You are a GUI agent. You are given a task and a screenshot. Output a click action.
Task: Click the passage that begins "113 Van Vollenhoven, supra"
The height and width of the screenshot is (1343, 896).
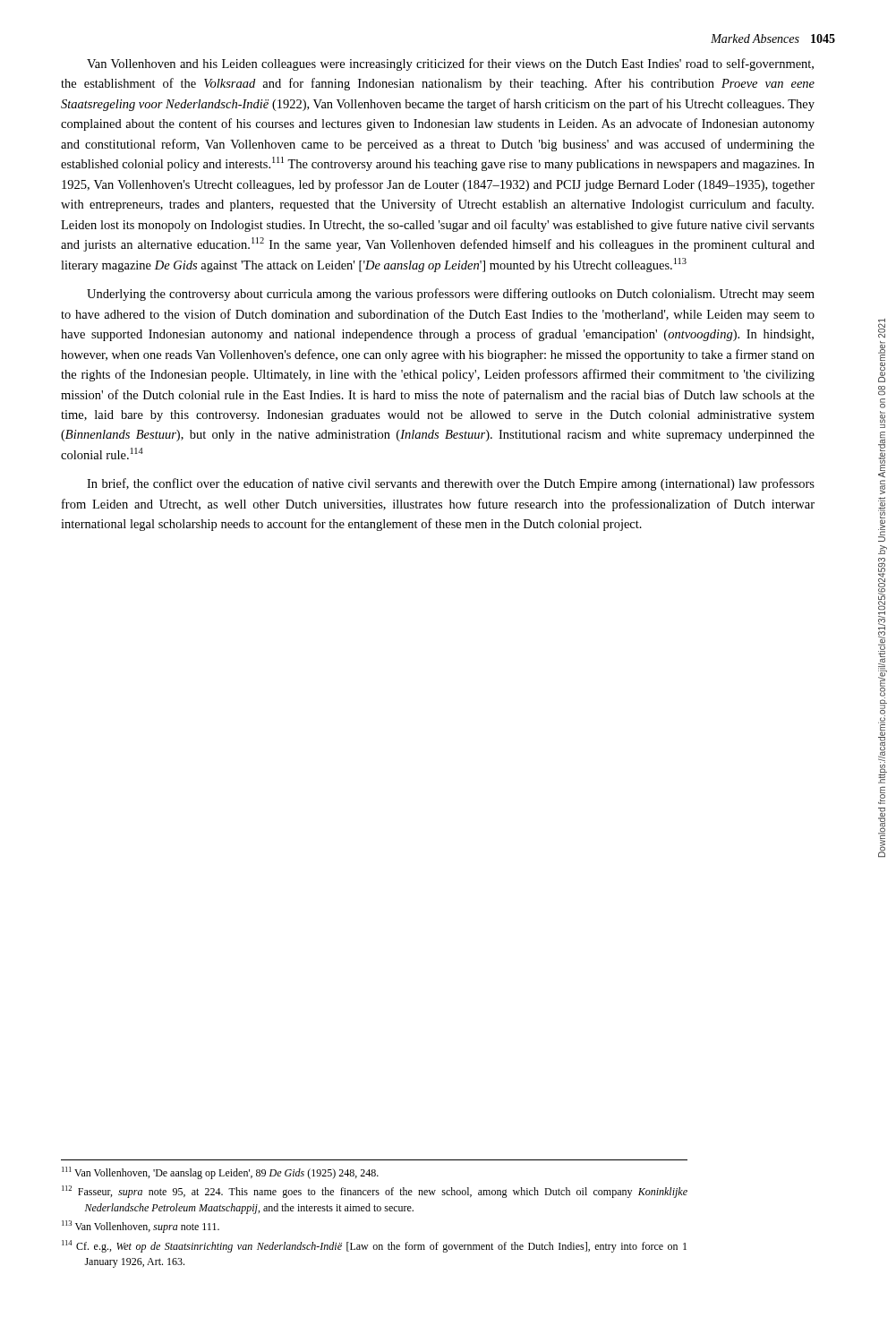click(x=140, y=1226)
